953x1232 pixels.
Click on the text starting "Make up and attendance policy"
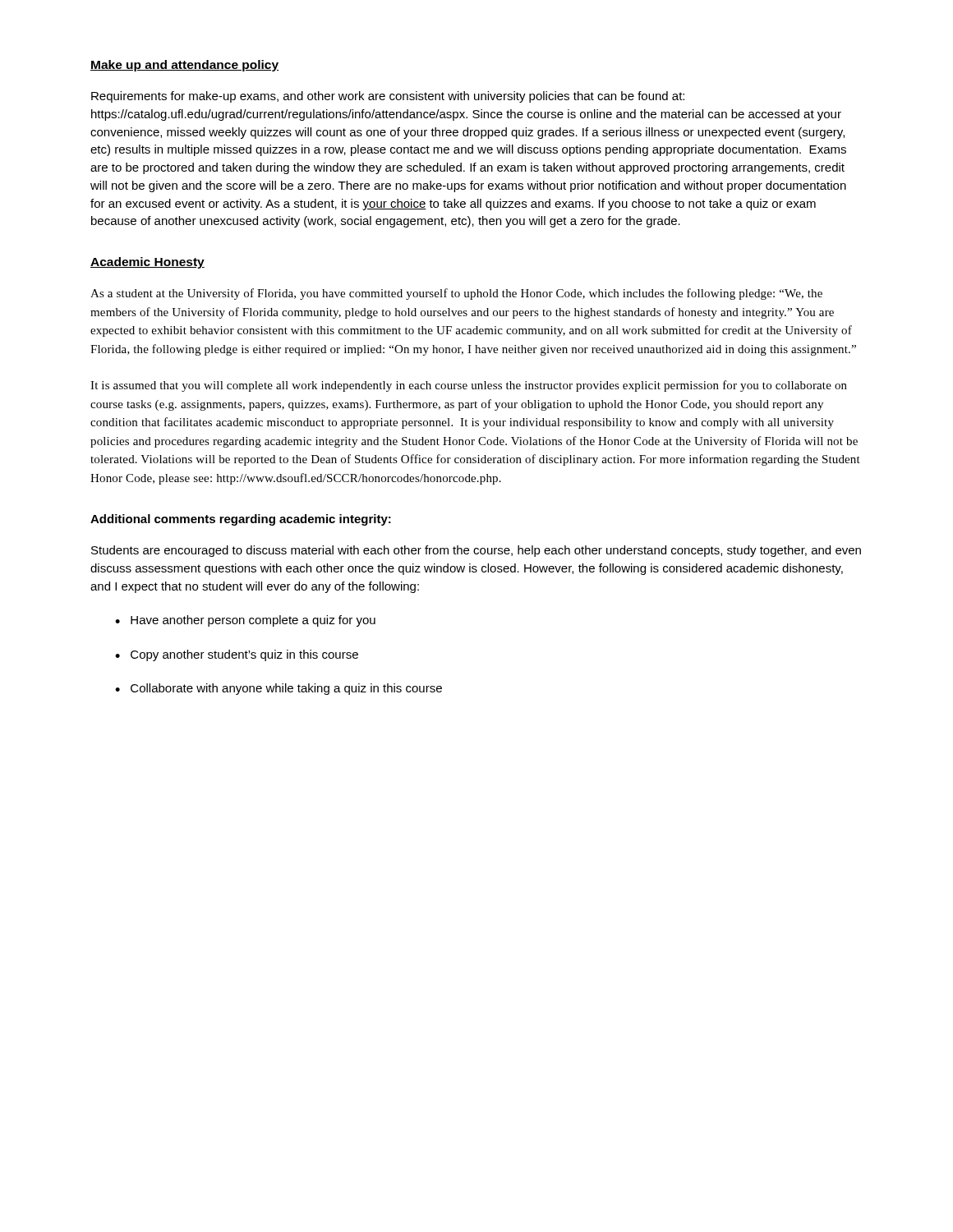coord(184,64)
